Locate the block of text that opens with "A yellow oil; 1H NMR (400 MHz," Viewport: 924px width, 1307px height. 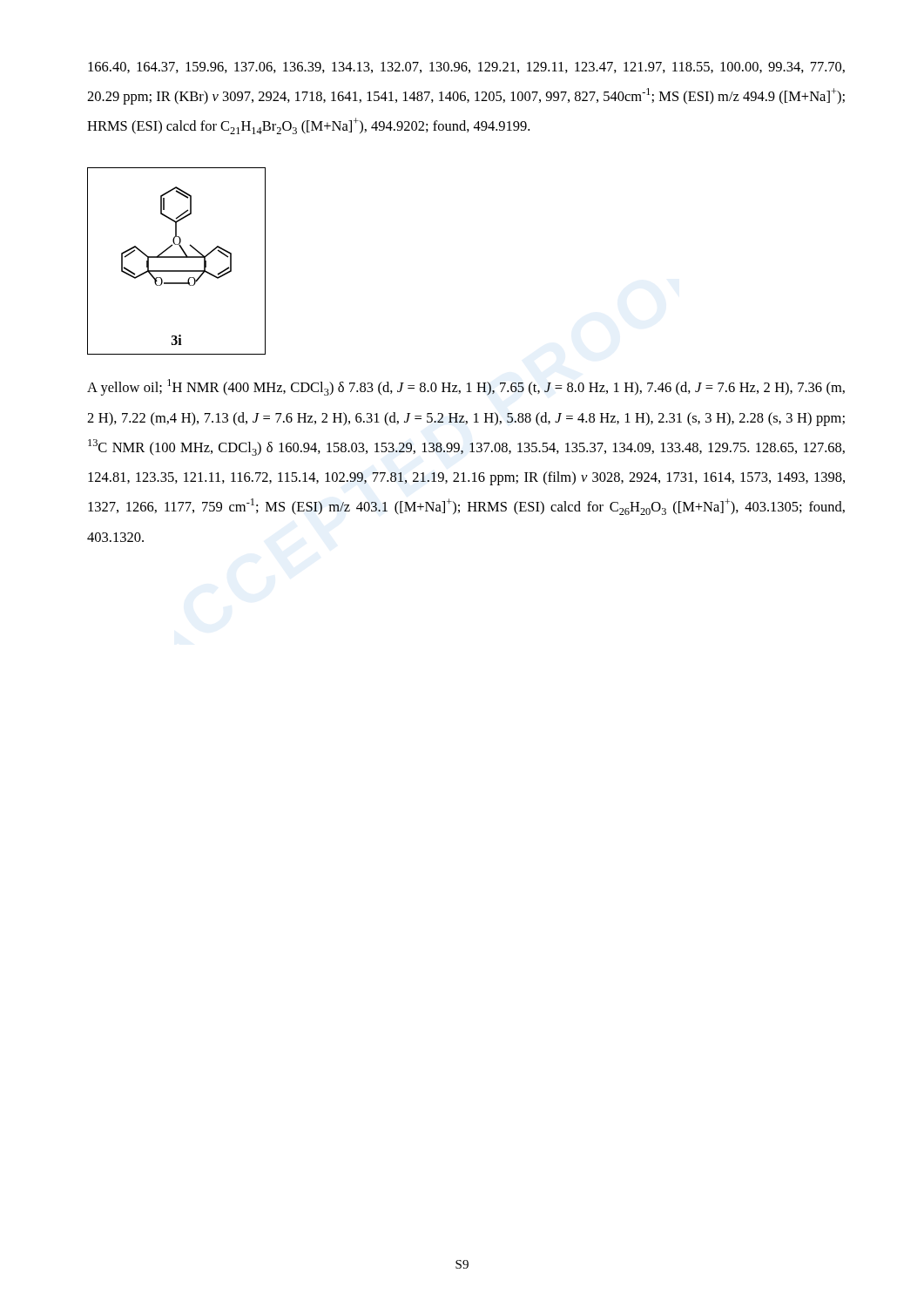click(x=466, y=461)
